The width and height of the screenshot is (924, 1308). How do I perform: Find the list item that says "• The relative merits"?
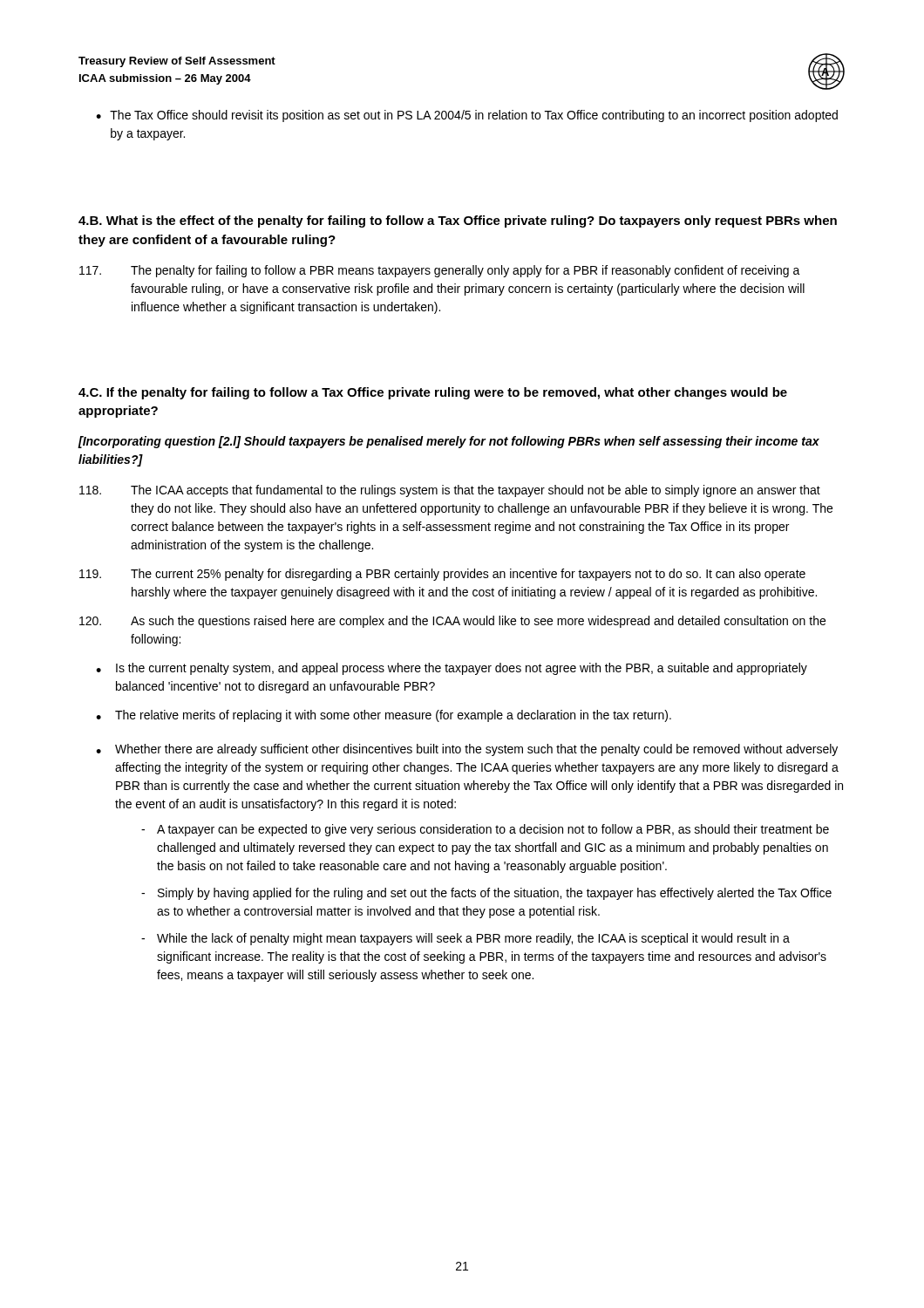point(471,718)
